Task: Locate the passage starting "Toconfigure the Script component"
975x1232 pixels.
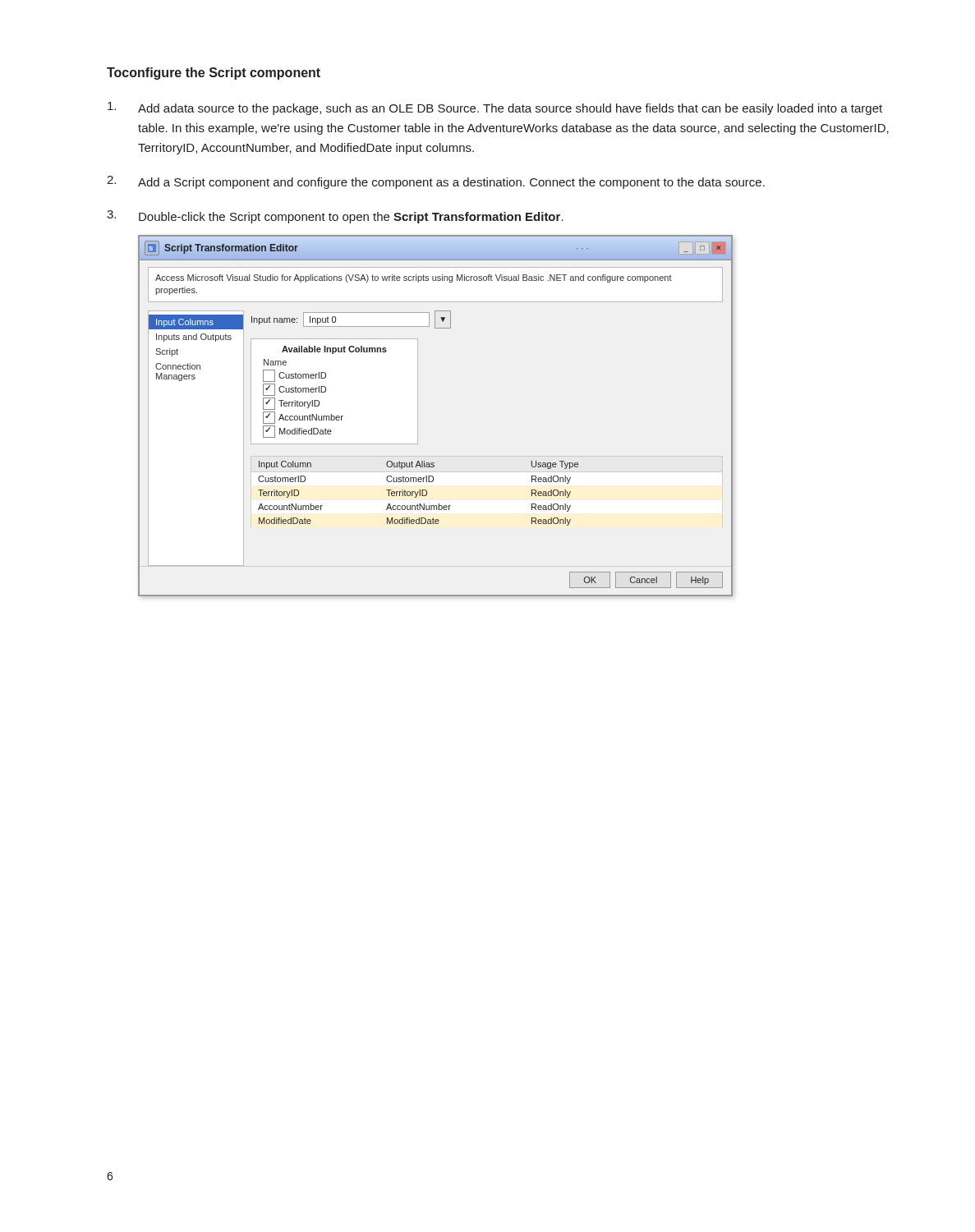Action: pos(214,73)
